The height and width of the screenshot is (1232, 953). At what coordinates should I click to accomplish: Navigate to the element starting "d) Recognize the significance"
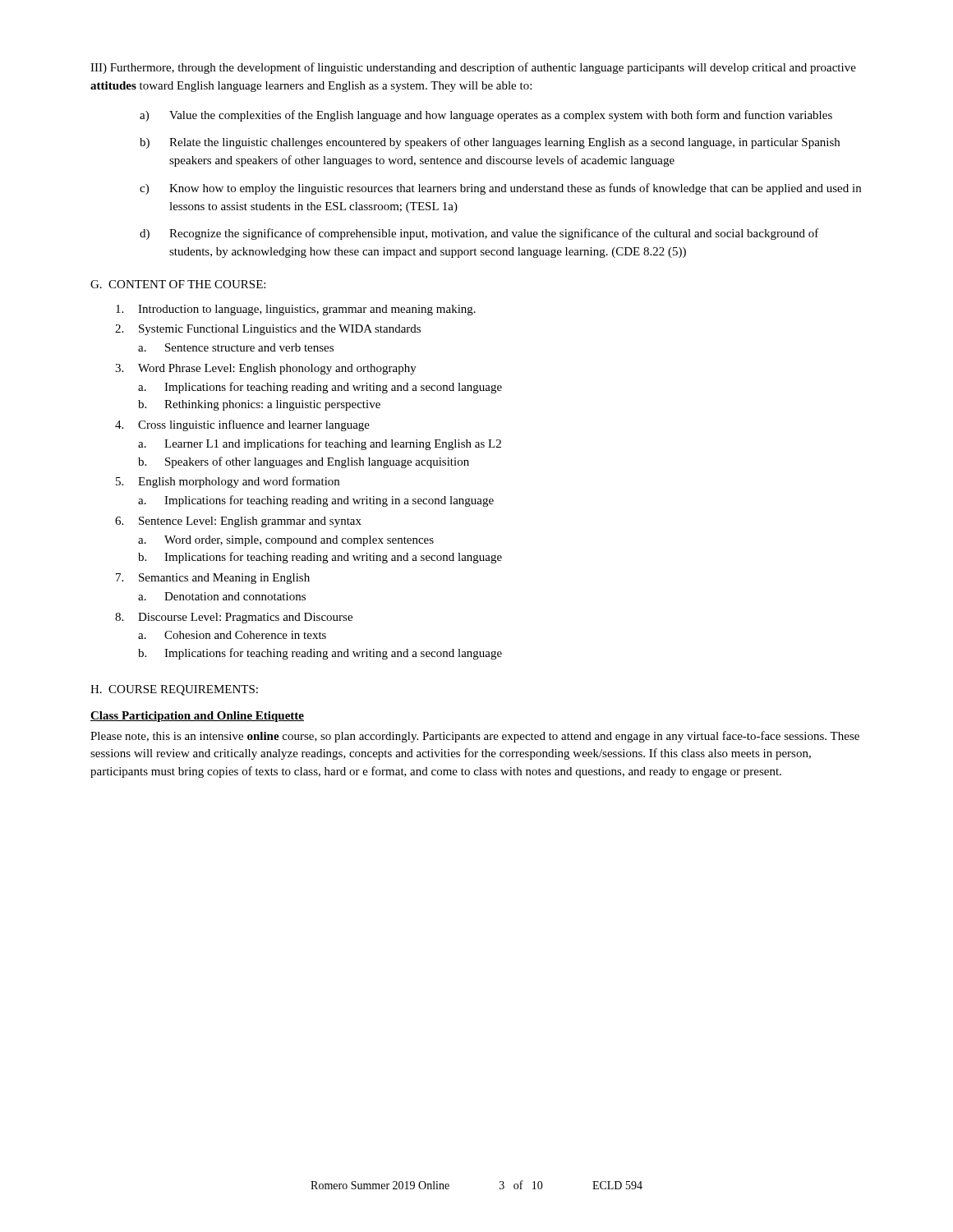pos(501,243)
